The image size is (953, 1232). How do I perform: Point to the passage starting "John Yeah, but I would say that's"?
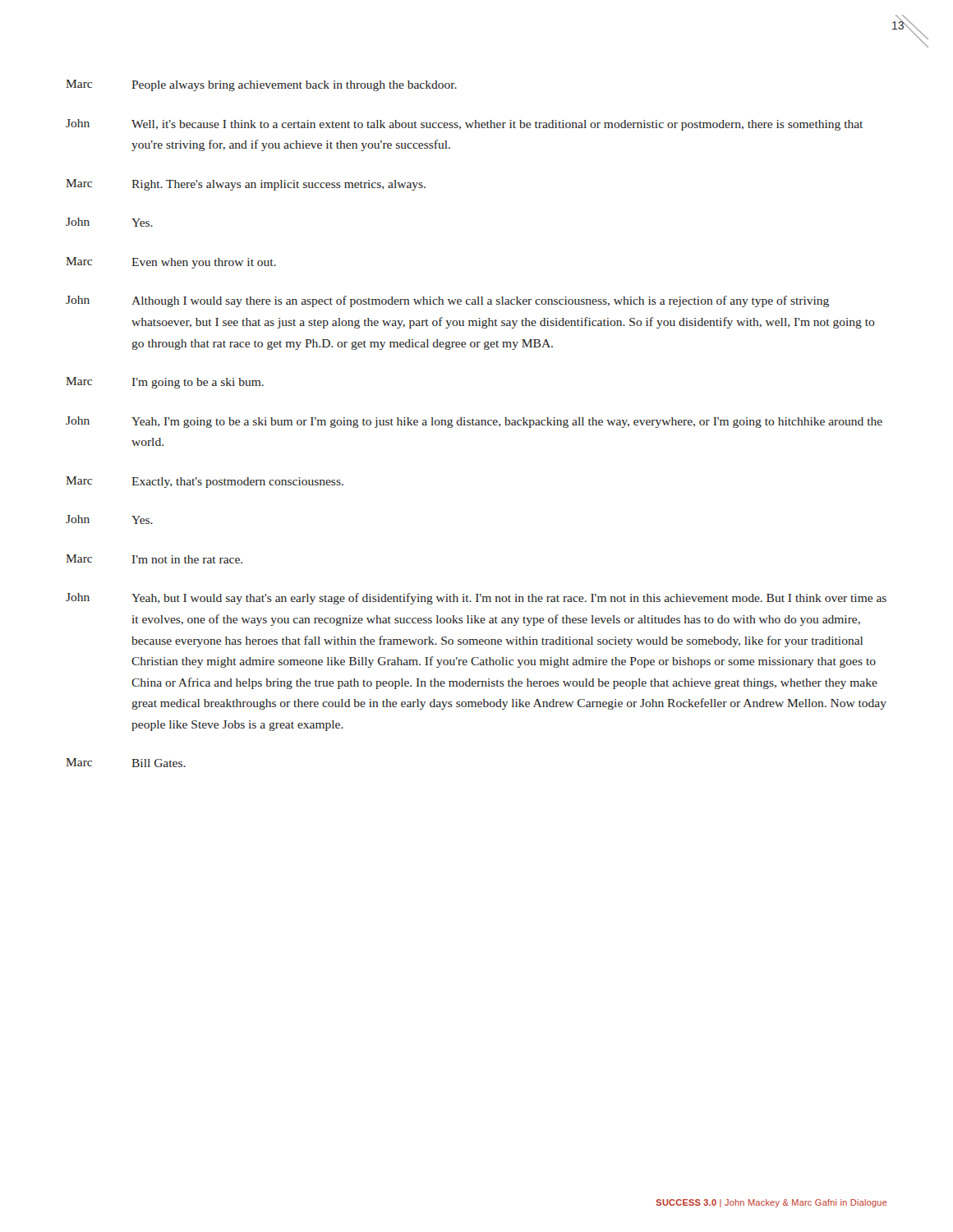click(476, 661)
